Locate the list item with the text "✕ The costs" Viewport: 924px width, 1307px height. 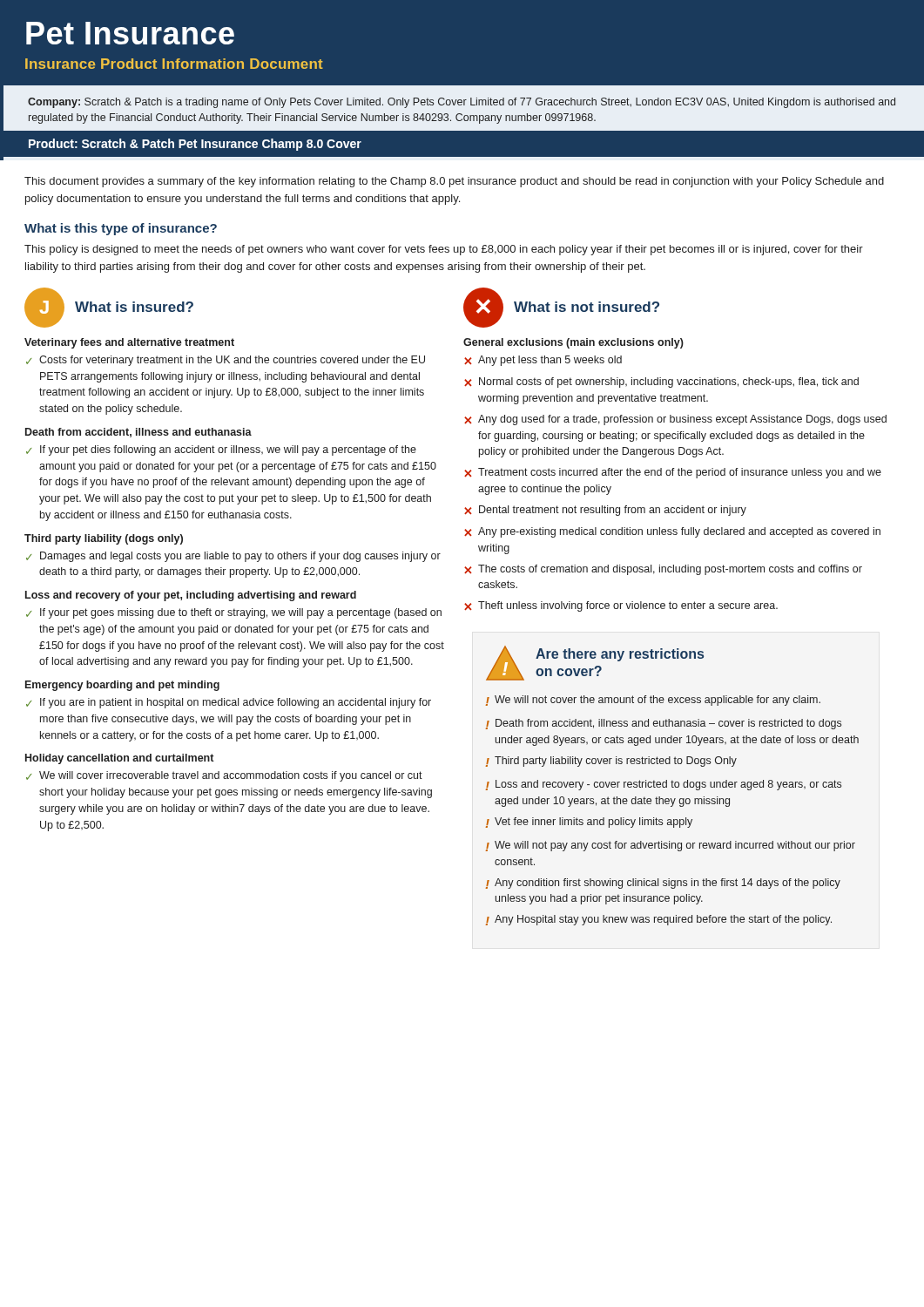click(x=676, y=577)
